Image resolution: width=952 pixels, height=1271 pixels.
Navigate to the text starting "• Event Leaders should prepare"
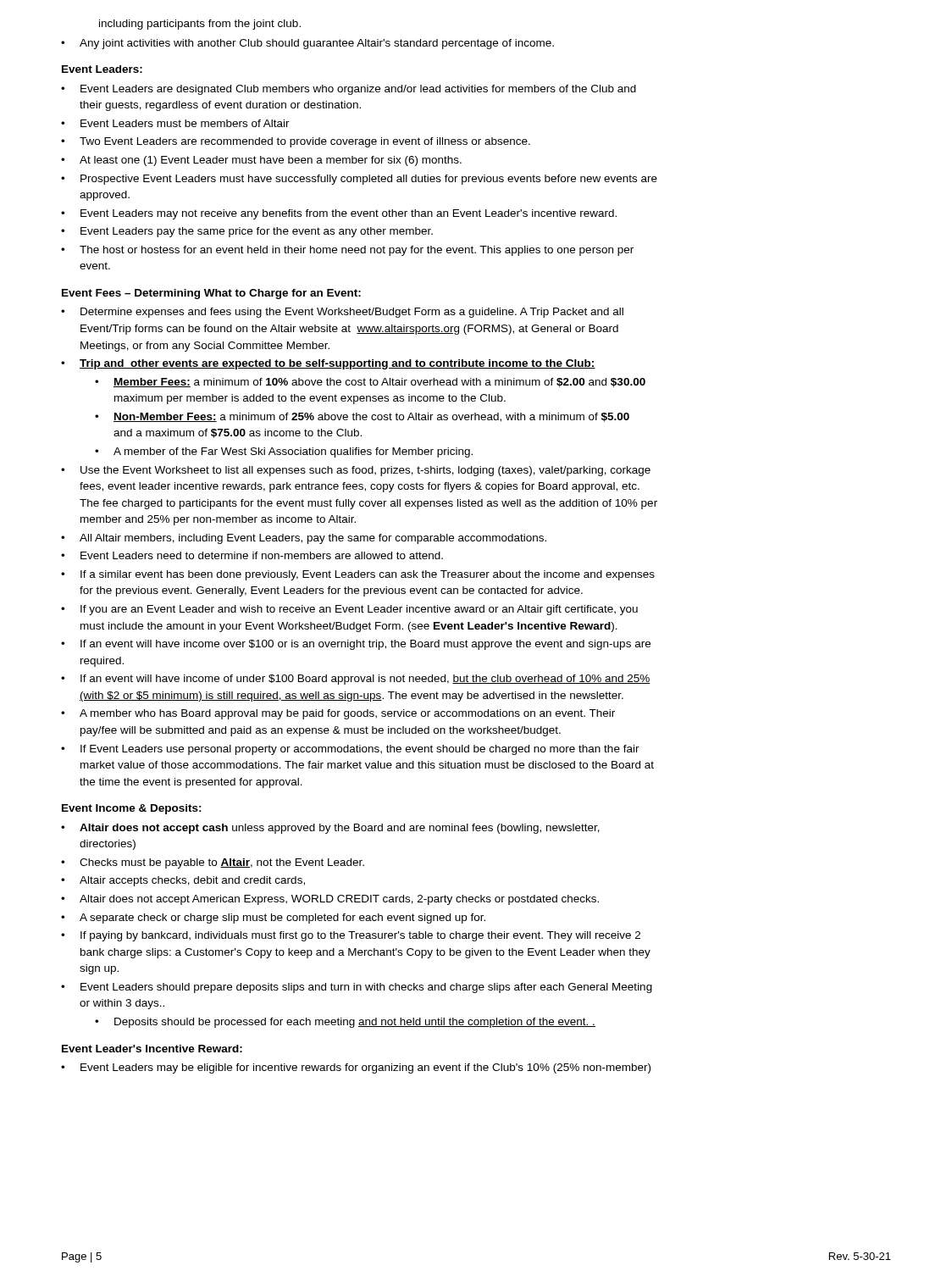tap(357, 995)
